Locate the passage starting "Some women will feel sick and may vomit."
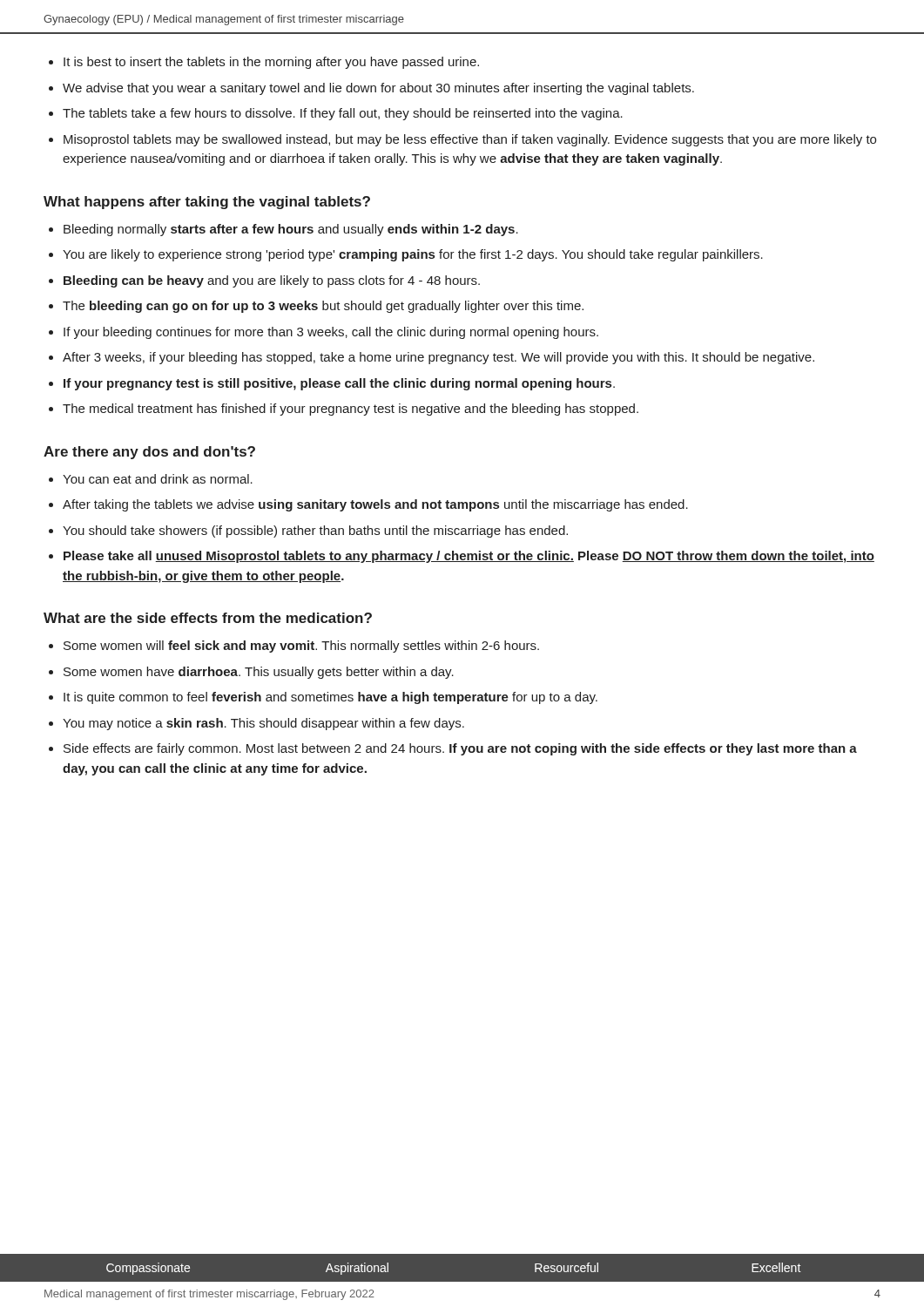Viewport: 924px width, 1307px height. point(301,645)
